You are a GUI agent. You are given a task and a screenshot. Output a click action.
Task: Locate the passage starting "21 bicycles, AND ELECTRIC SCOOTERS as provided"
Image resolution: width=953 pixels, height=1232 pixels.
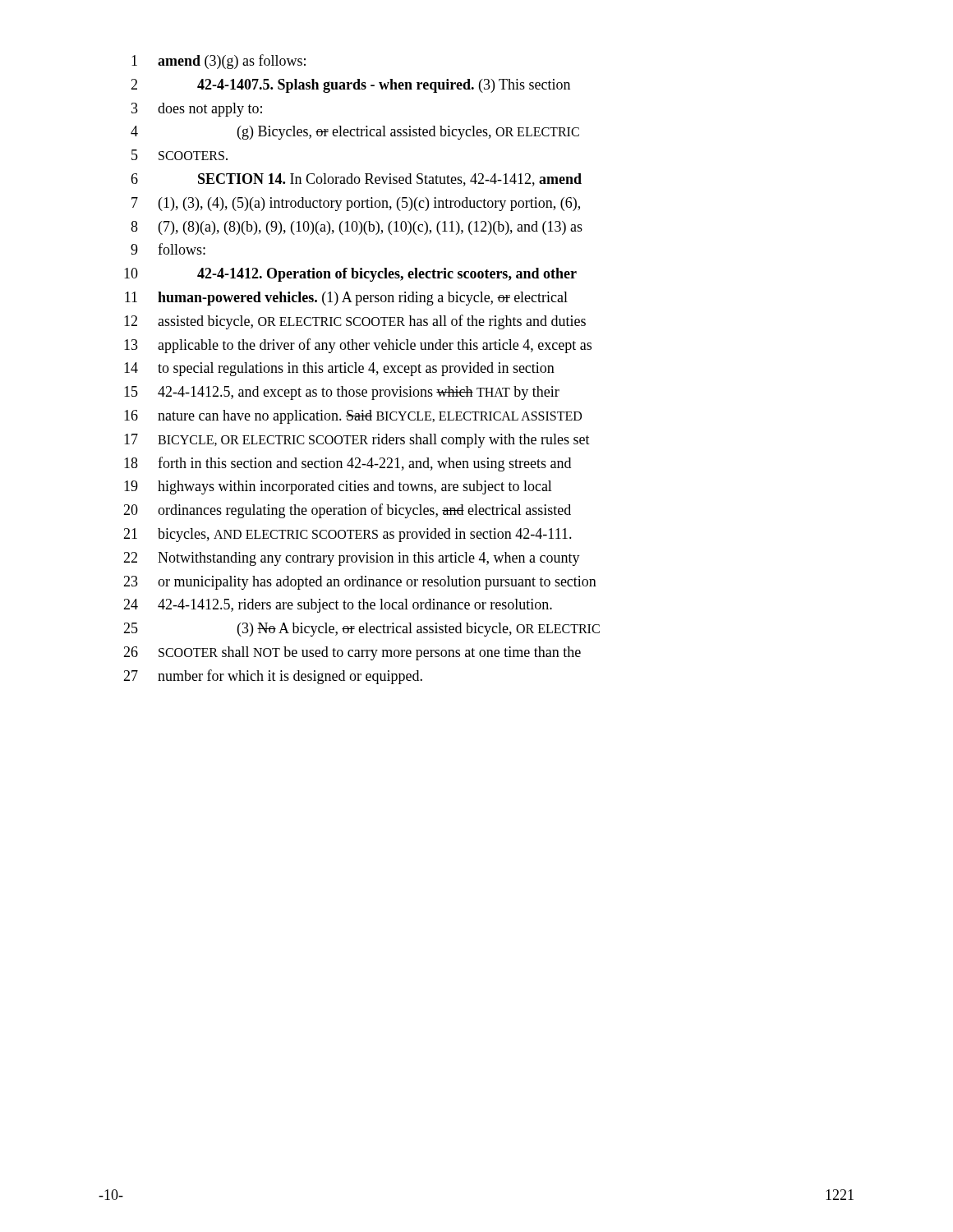476,534
